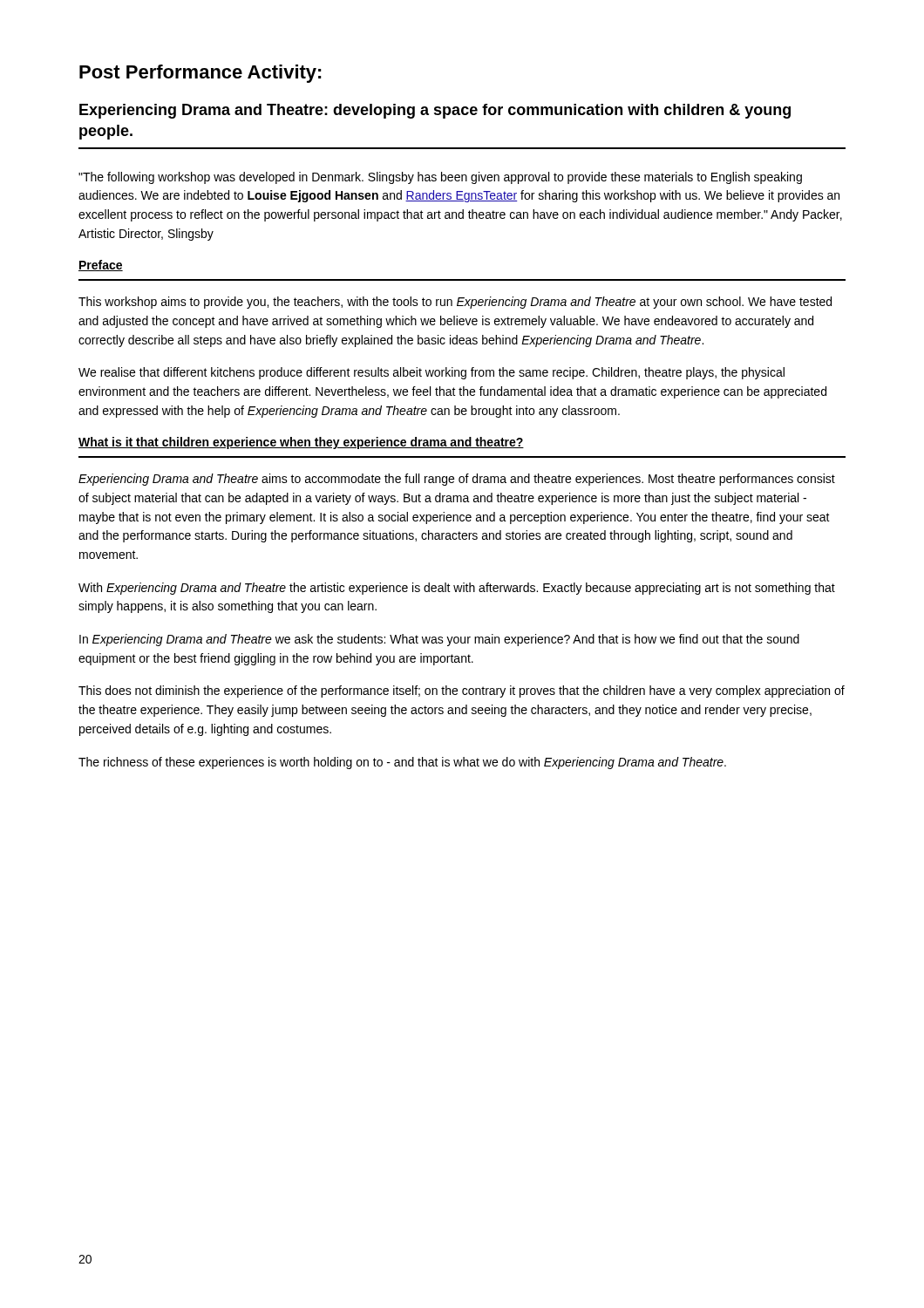Screen dimensions: 1308x924
Task: Point to the block beginning "With Experiencing Drama and Theatre the"
Action: [457, 597]
